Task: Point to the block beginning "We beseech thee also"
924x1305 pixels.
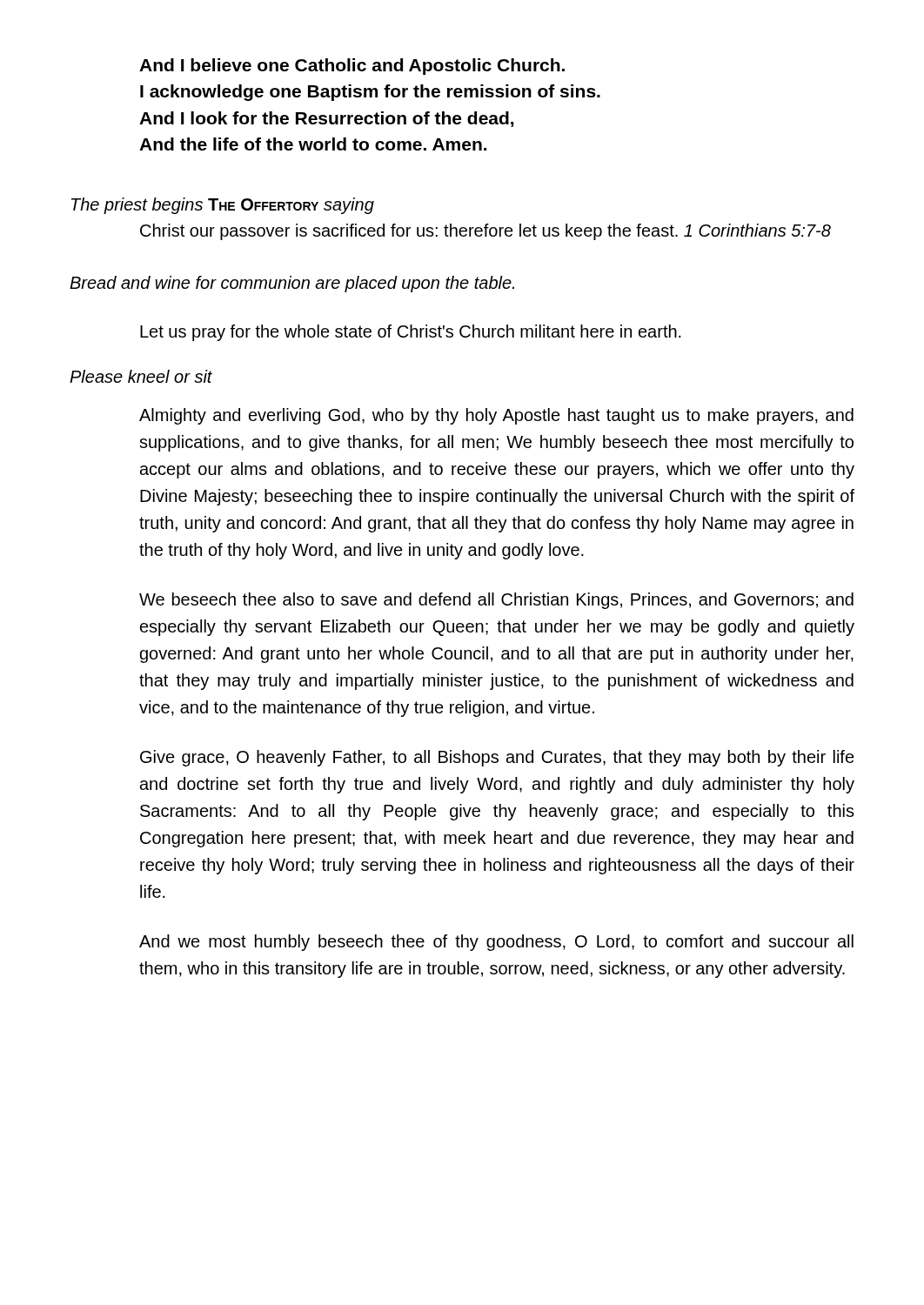Action: (497, 653)
